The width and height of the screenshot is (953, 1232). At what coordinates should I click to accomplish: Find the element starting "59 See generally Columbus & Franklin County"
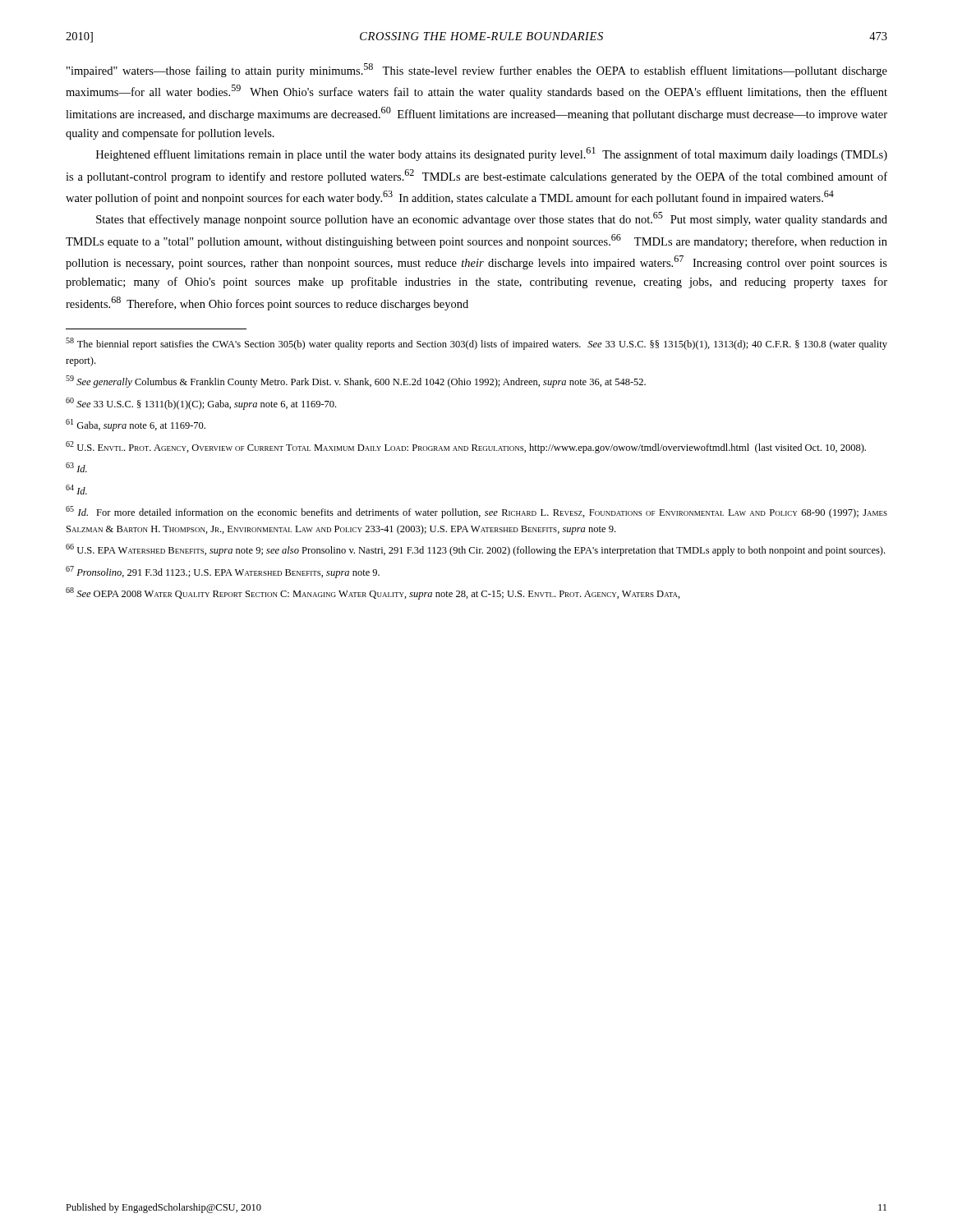pyautogui.click(x=356, y=381)
